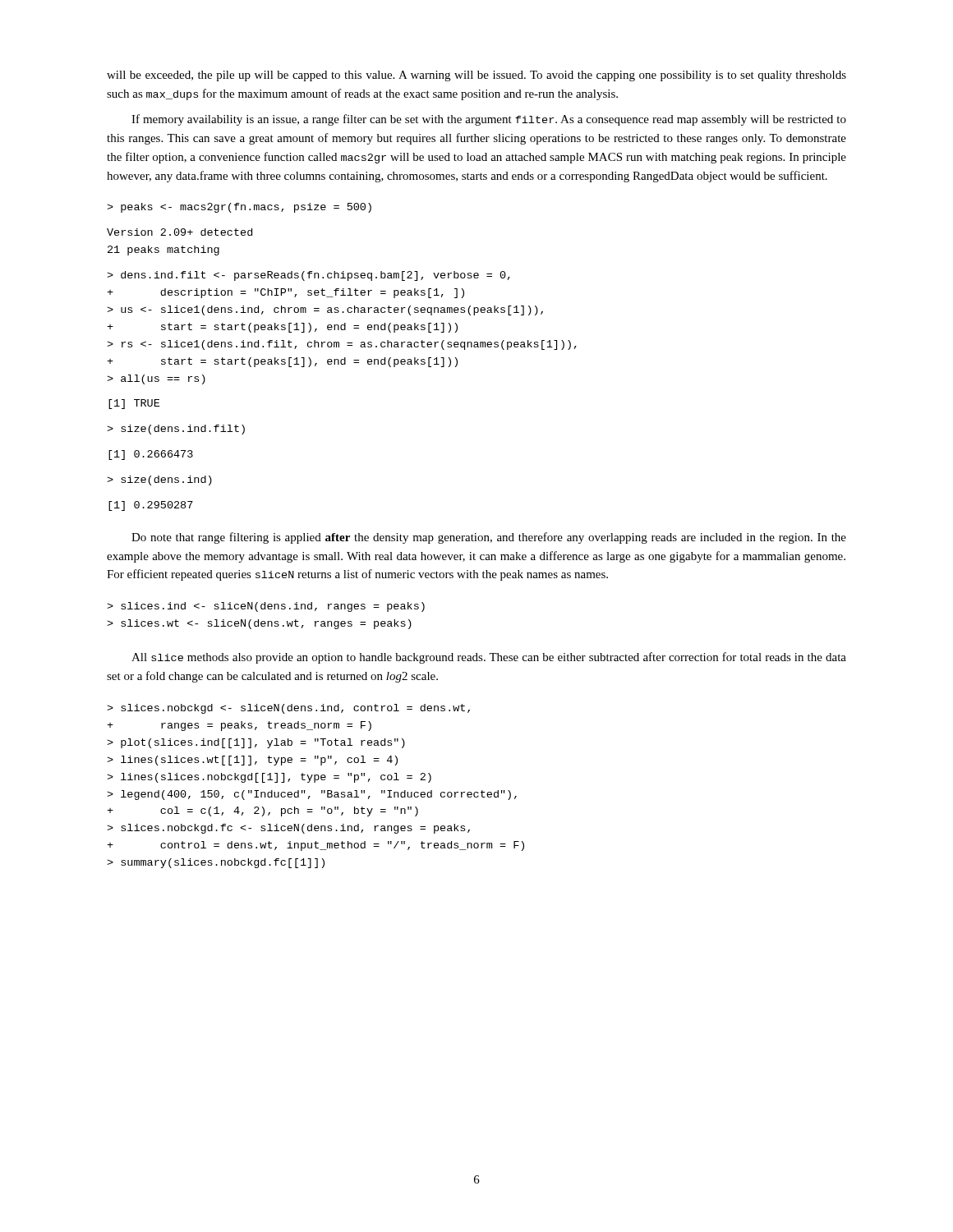Click on the text block that reads "Do note that"
The width and height of the screenshot is (953, 1232).
point(476,556)
